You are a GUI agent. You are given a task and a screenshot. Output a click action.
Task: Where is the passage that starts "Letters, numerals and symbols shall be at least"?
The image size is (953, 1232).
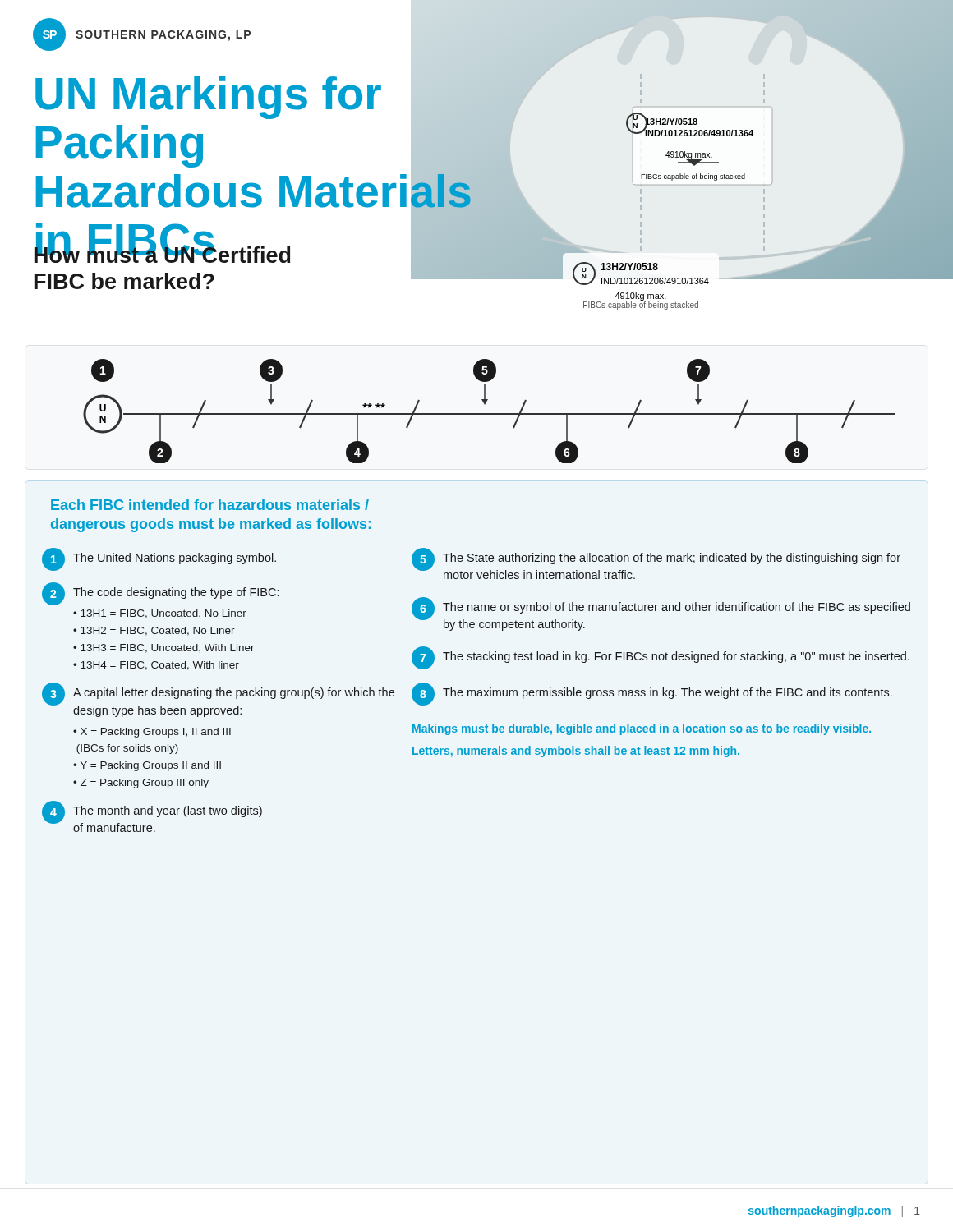pyautogui.click(x=576, y=751)
